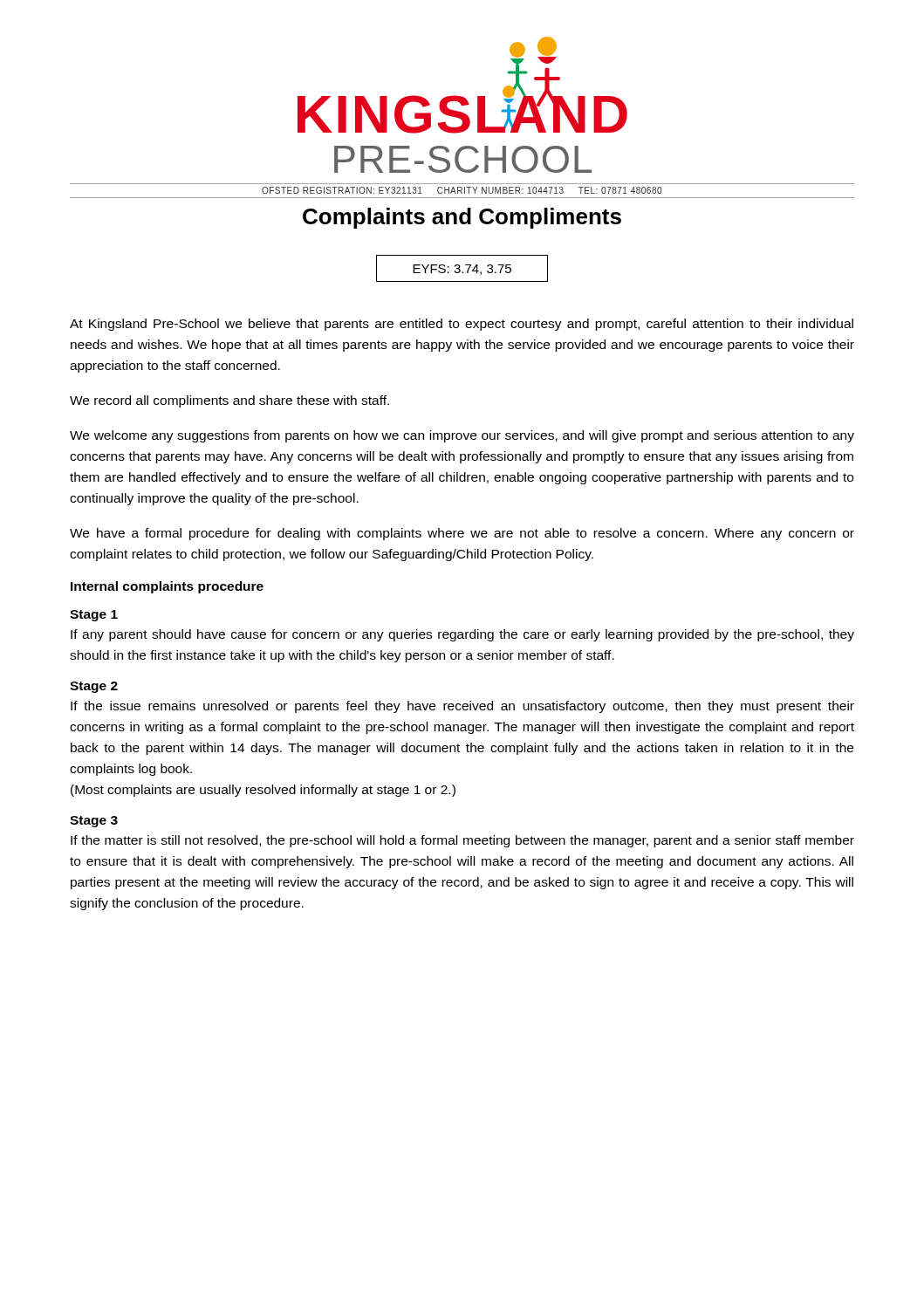The image size is (924, 1309).
Task: Select the text block starting "Stage 2"
Action: click(x=94, y=686)
